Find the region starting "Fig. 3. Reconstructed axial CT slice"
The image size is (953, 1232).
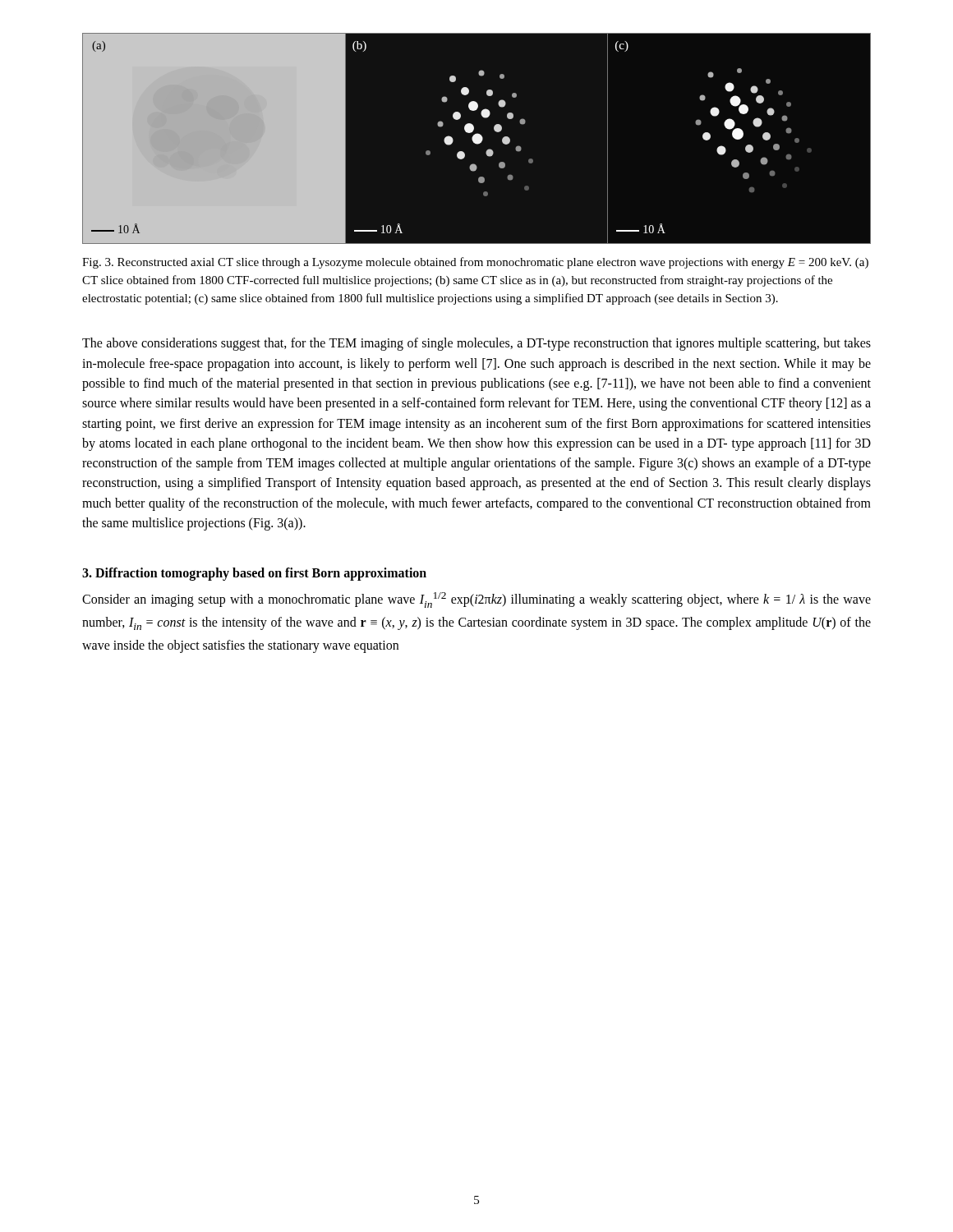(475, 280)
